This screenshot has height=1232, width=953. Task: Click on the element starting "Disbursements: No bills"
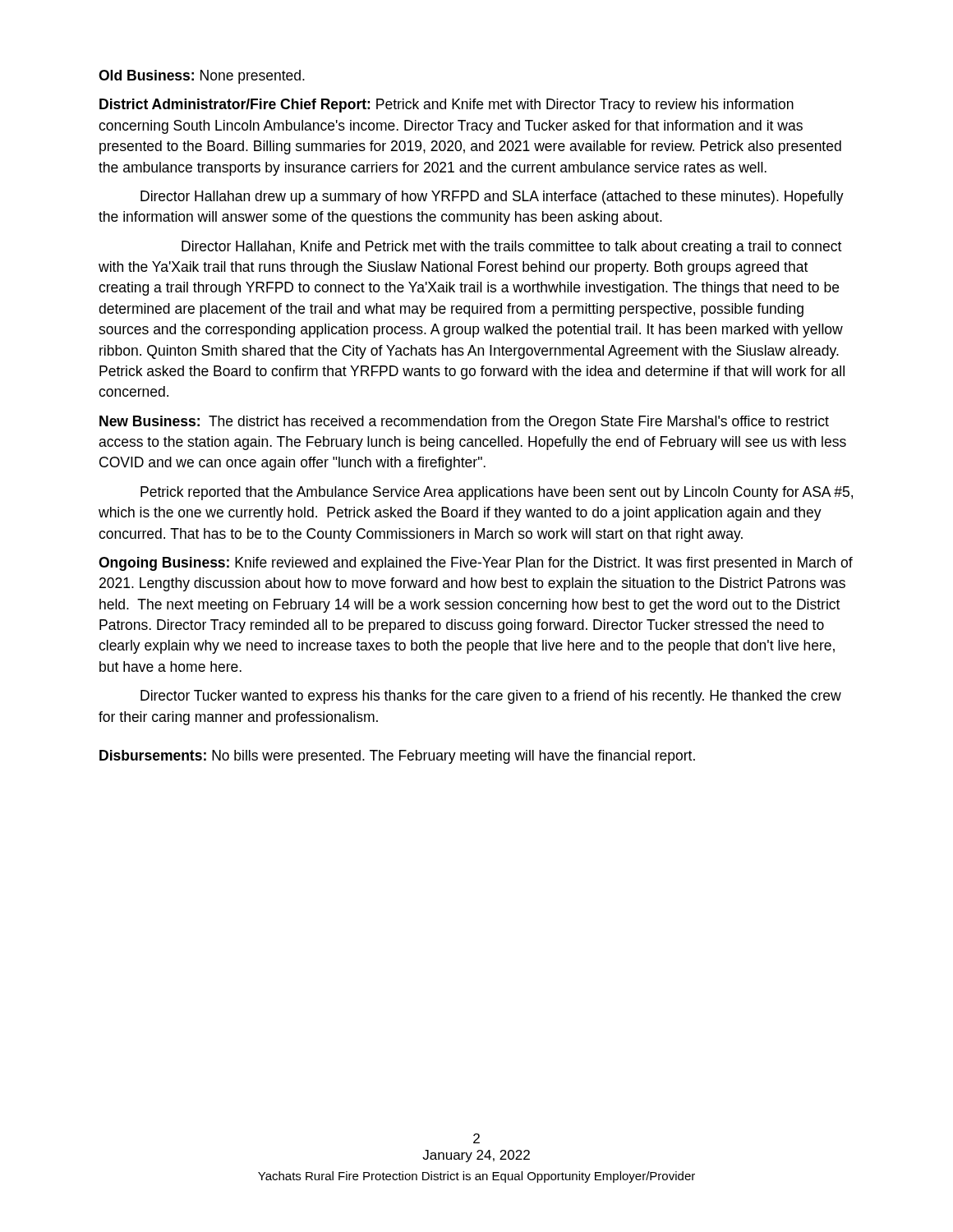click(x=476, y=756)
